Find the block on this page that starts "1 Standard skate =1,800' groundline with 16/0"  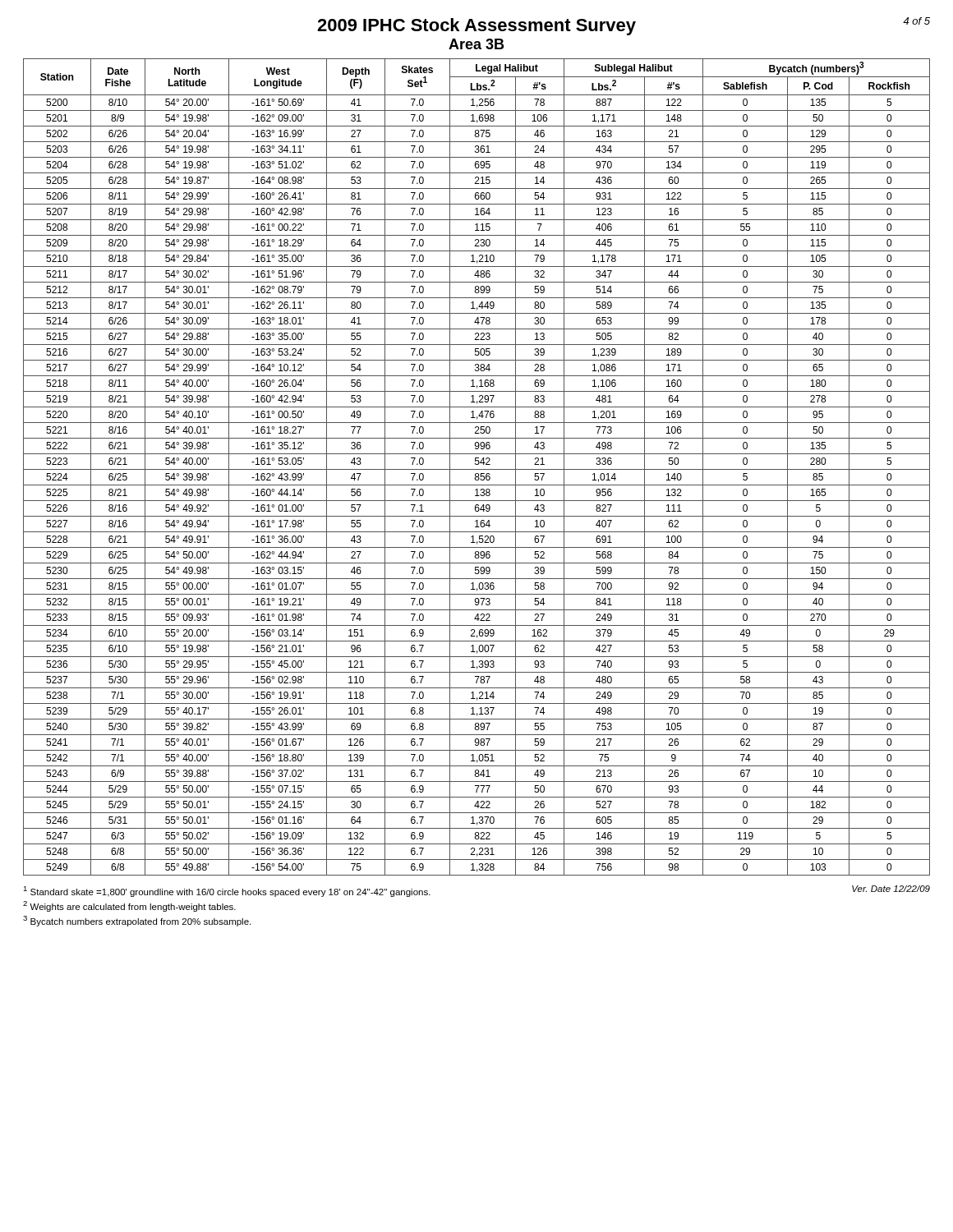point(227,905)
